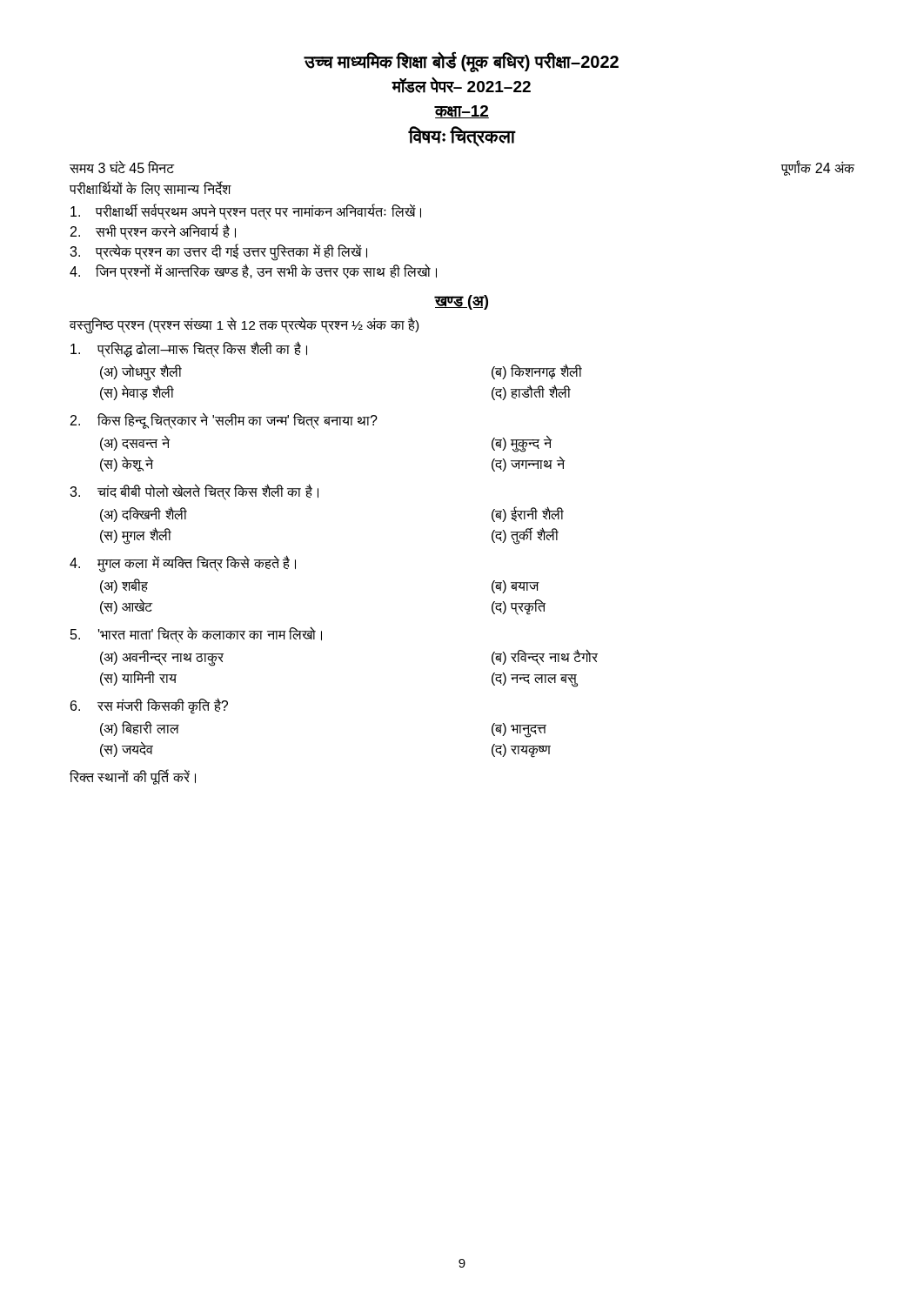
Task: Point to the block beginning "समय 3 घंटे 45 मिनट पूर्णांक 24"
Action: pos(117,167)
